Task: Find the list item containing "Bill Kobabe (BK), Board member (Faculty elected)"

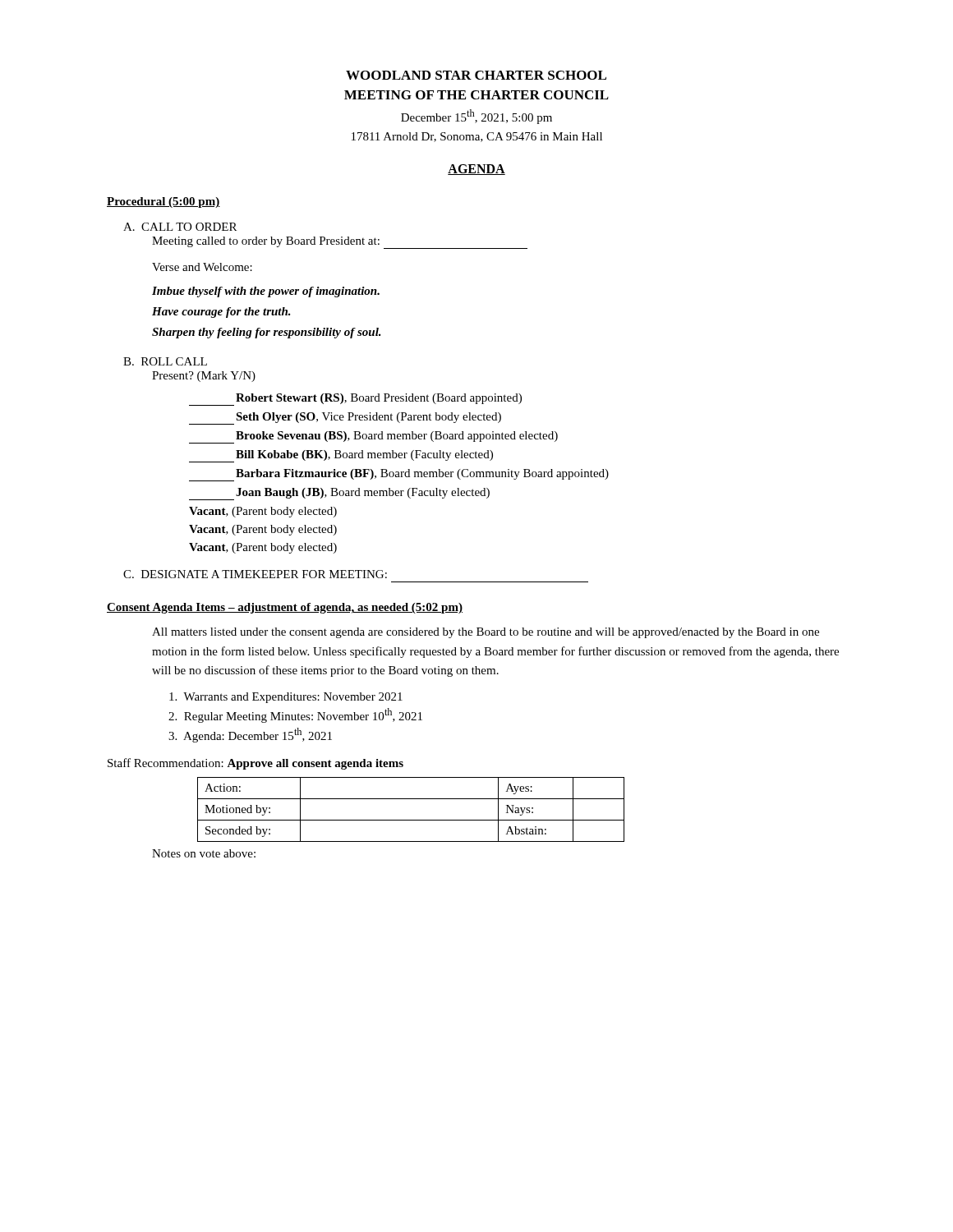Action: click(341, 455)
